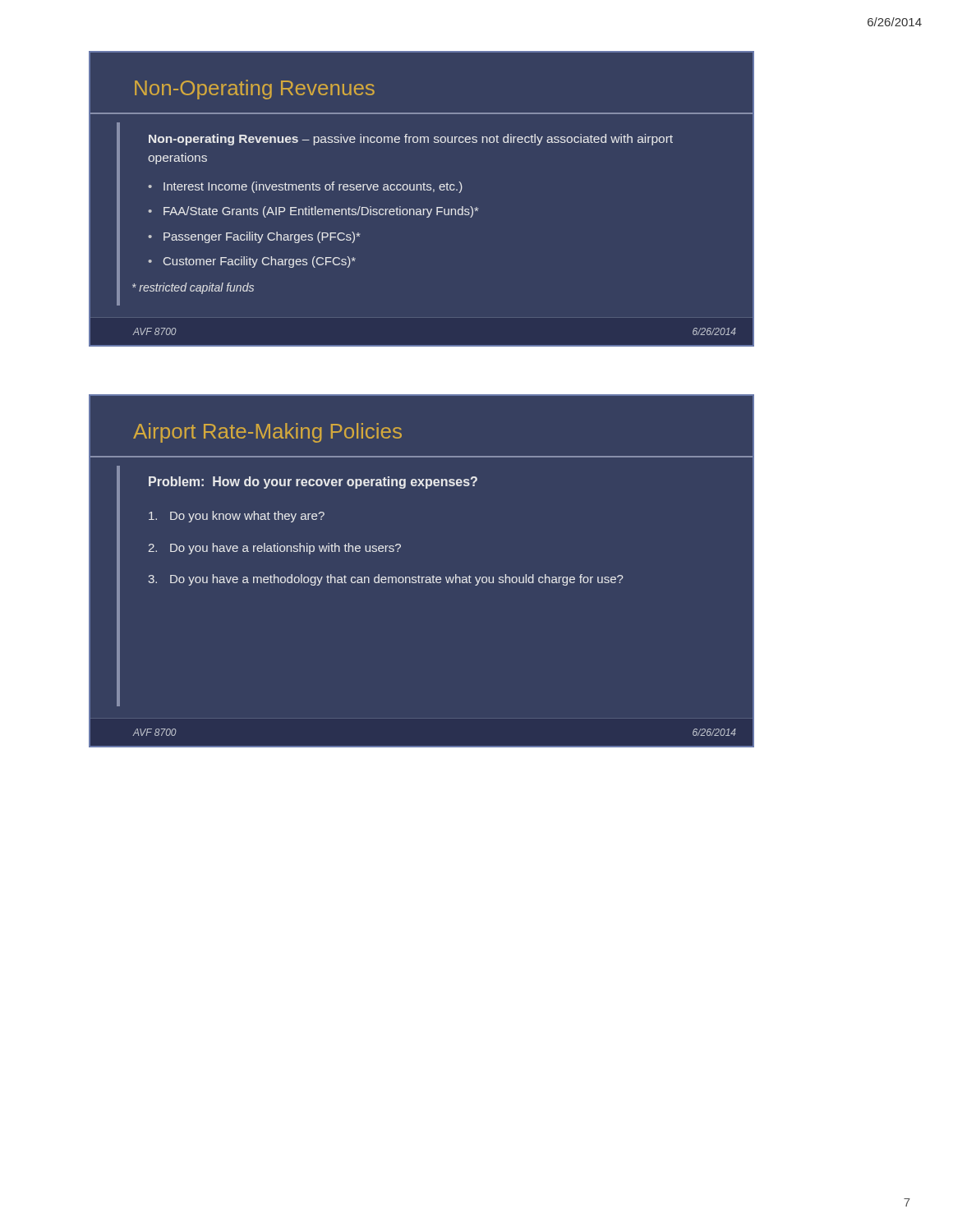Find the block on this page that starts "Interest Income (investments of"
The height and width of the screenshot is (1232, 953).
click(313, 186)
